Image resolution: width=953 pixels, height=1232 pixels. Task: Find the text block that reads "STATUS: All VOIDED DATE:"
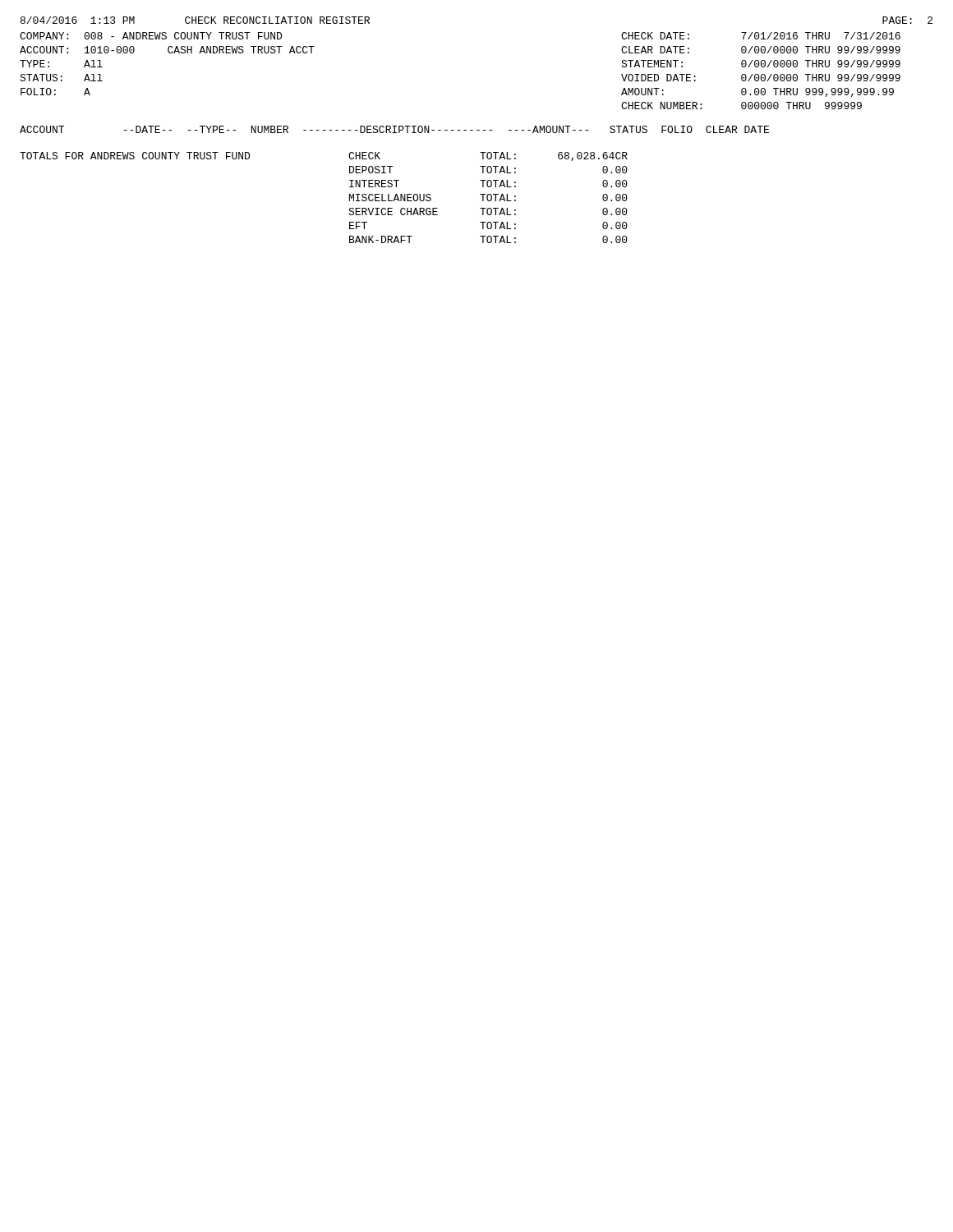[x=42, y=78]
